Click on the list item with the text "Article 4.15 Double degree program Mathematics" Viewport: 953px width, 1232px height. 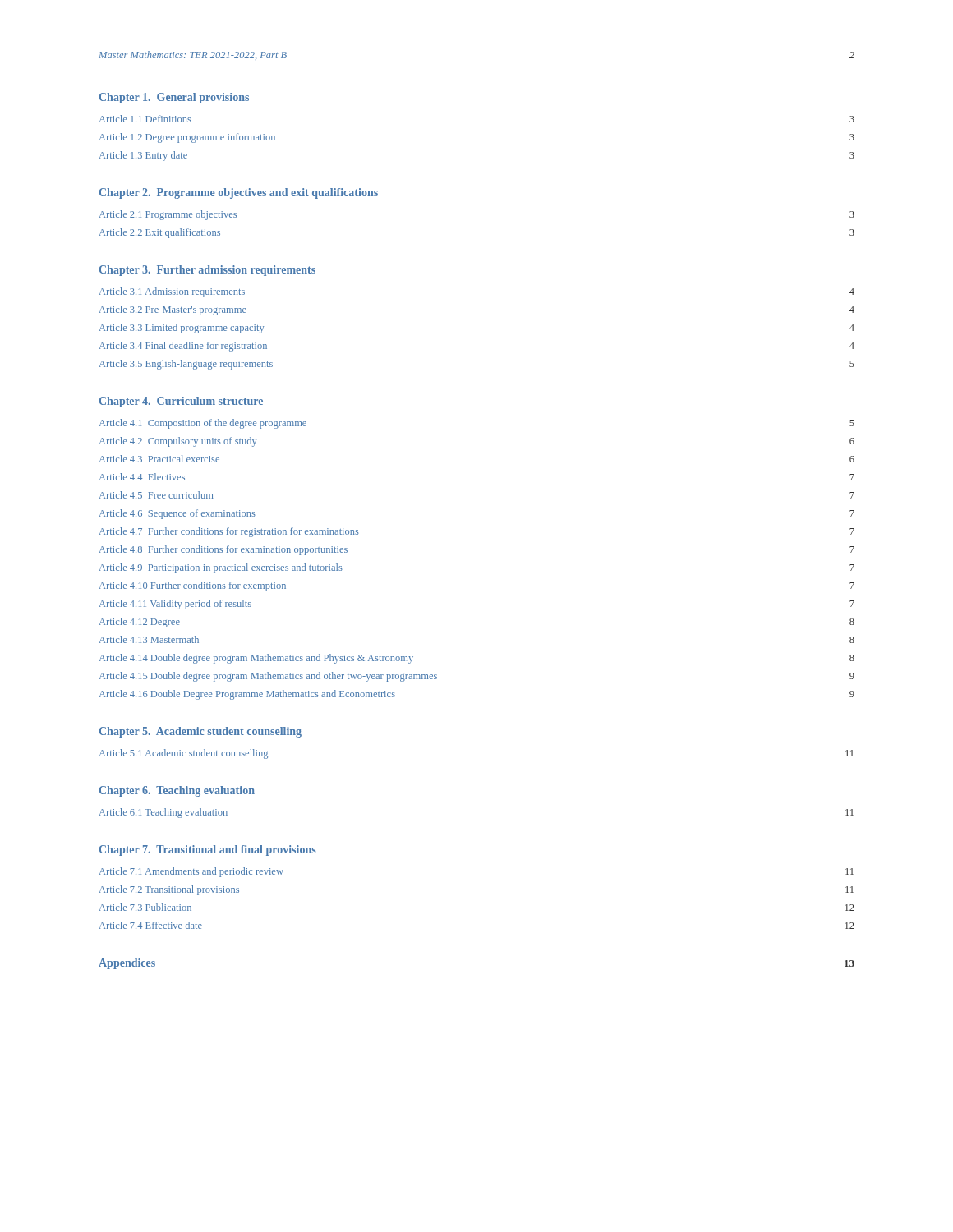[271, 676]
